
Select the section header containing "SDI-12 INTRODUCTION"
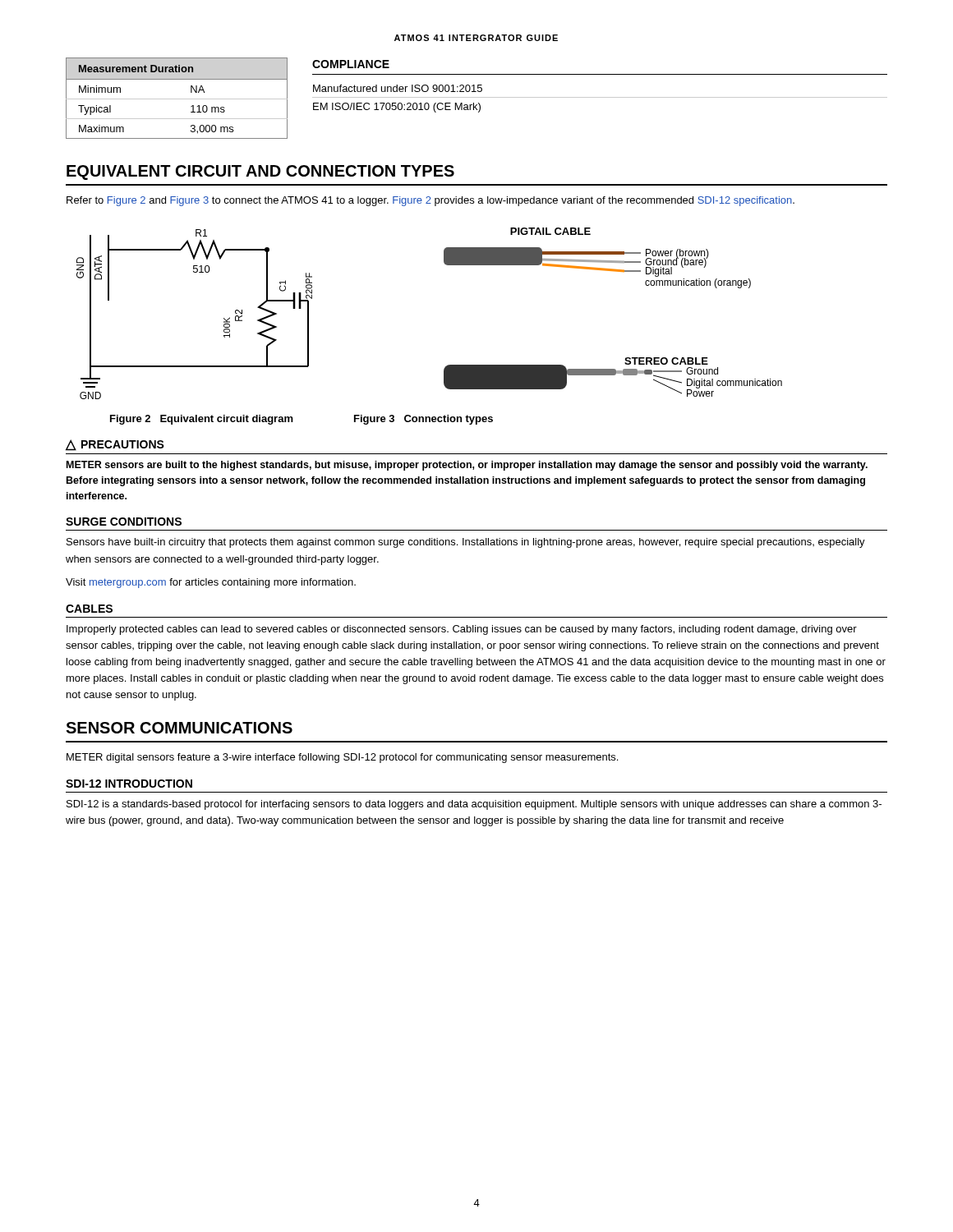pyautogui.click(x=129, y=783)
